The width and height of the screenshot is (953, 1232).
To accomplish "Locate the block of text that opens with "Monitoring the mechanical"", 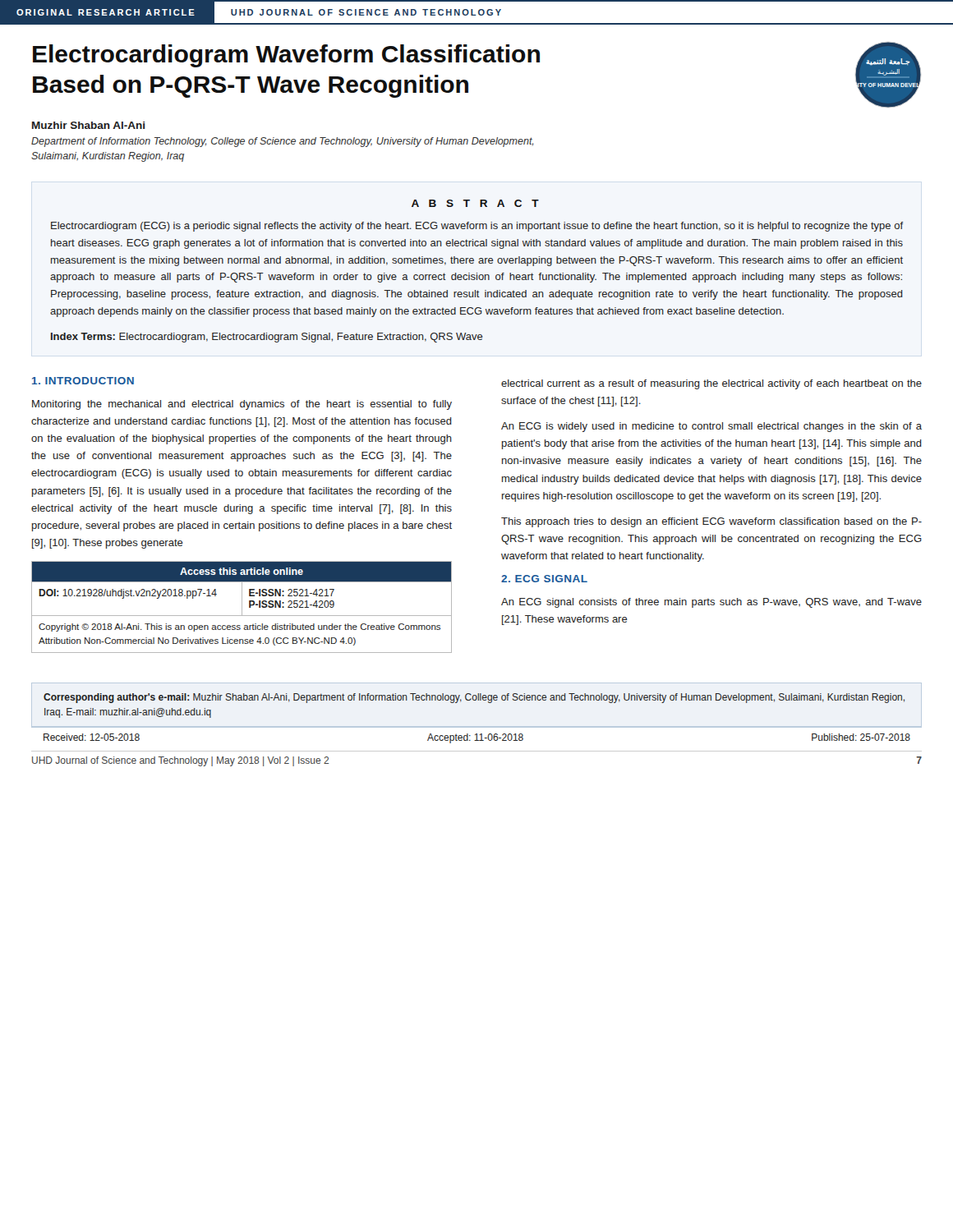I will click(x=242, y=473).
